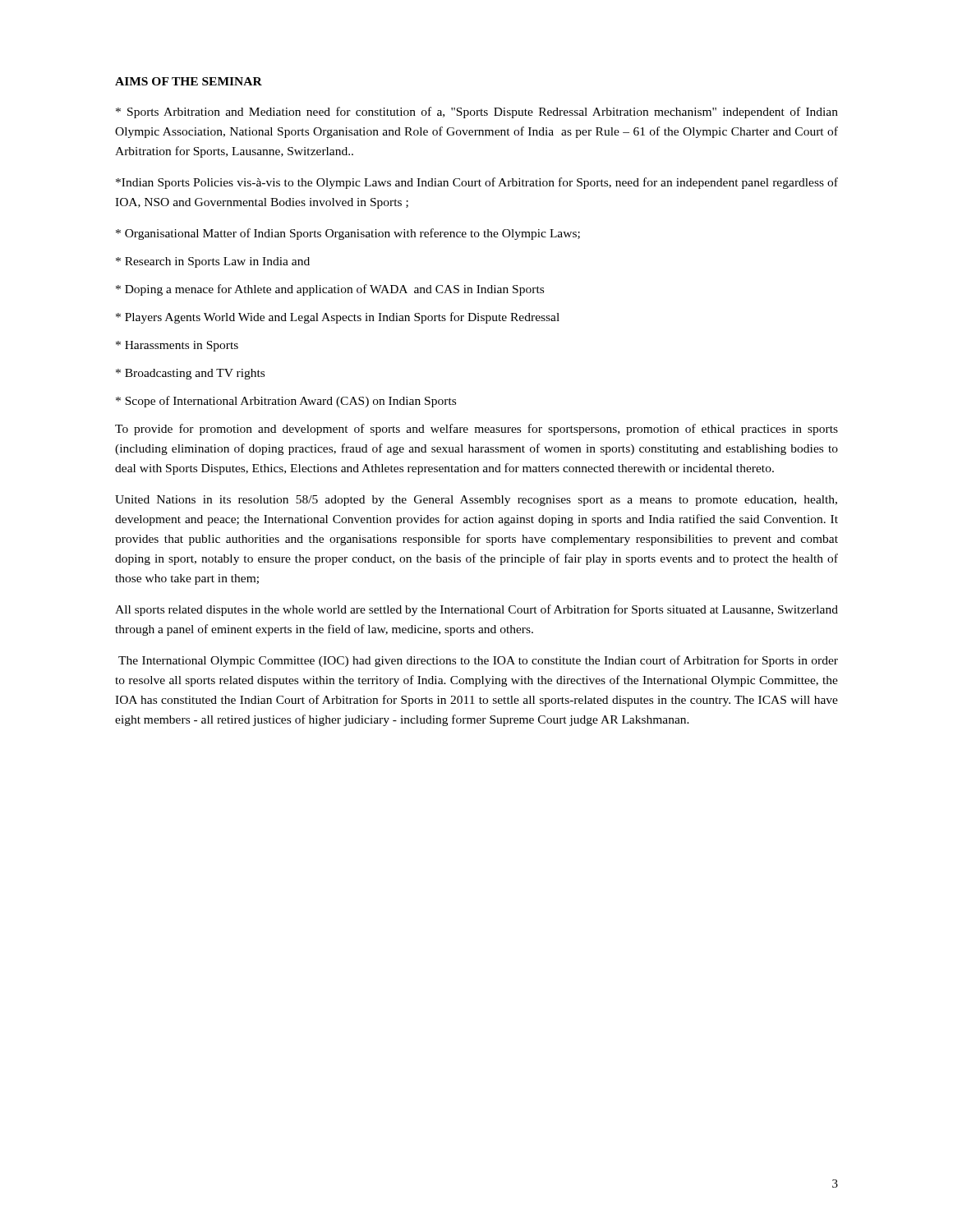Viewport: 953px width, 1232px height.
Task: Click on the list item with the text "Doping a menace"
Action: coord(330,289)
